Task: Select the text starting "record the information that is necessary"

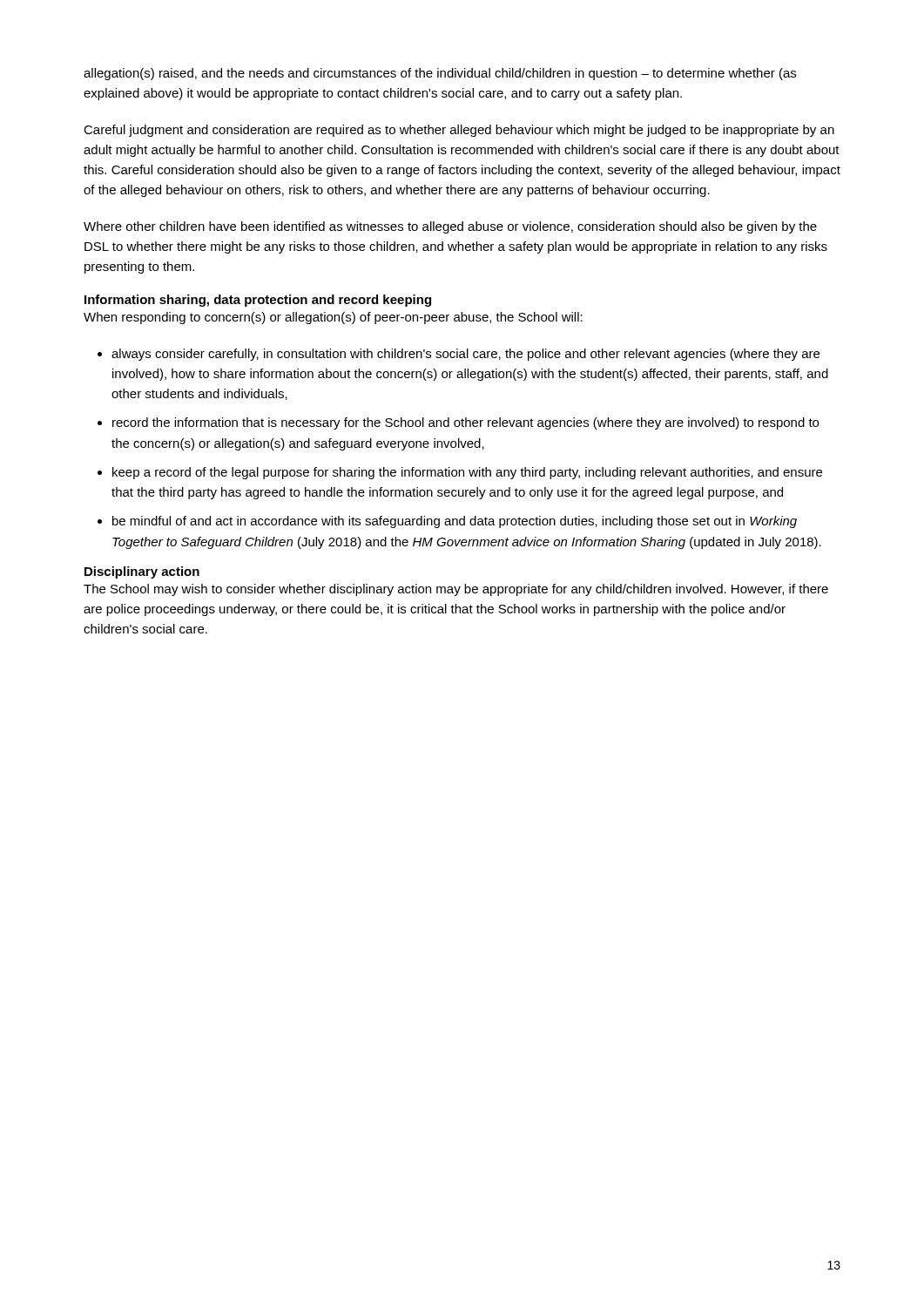Action: point(465,432)
